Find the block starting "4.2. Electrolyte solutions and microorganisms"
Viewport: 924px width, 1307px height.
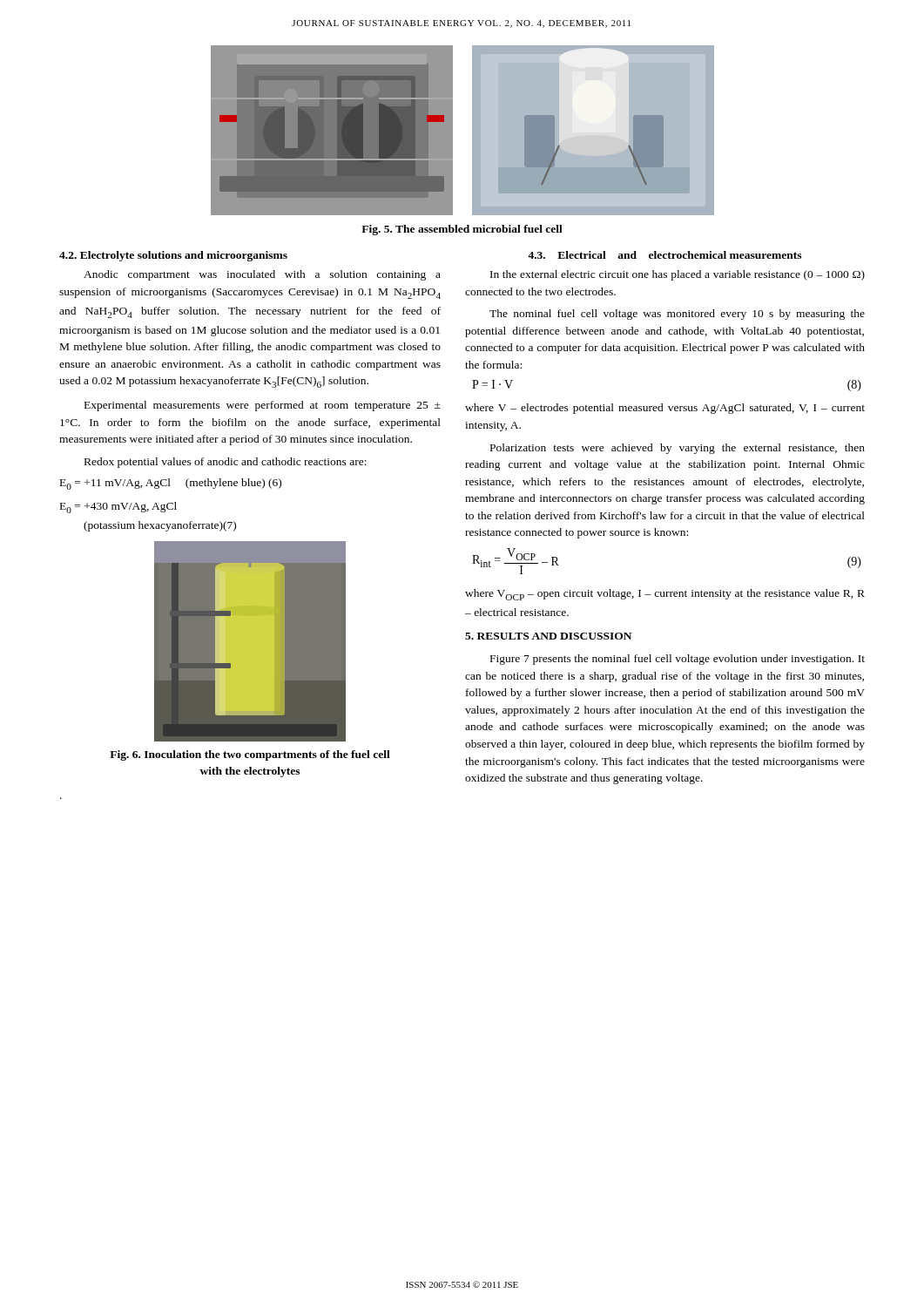pyautogui.click(x=173, y=255)
